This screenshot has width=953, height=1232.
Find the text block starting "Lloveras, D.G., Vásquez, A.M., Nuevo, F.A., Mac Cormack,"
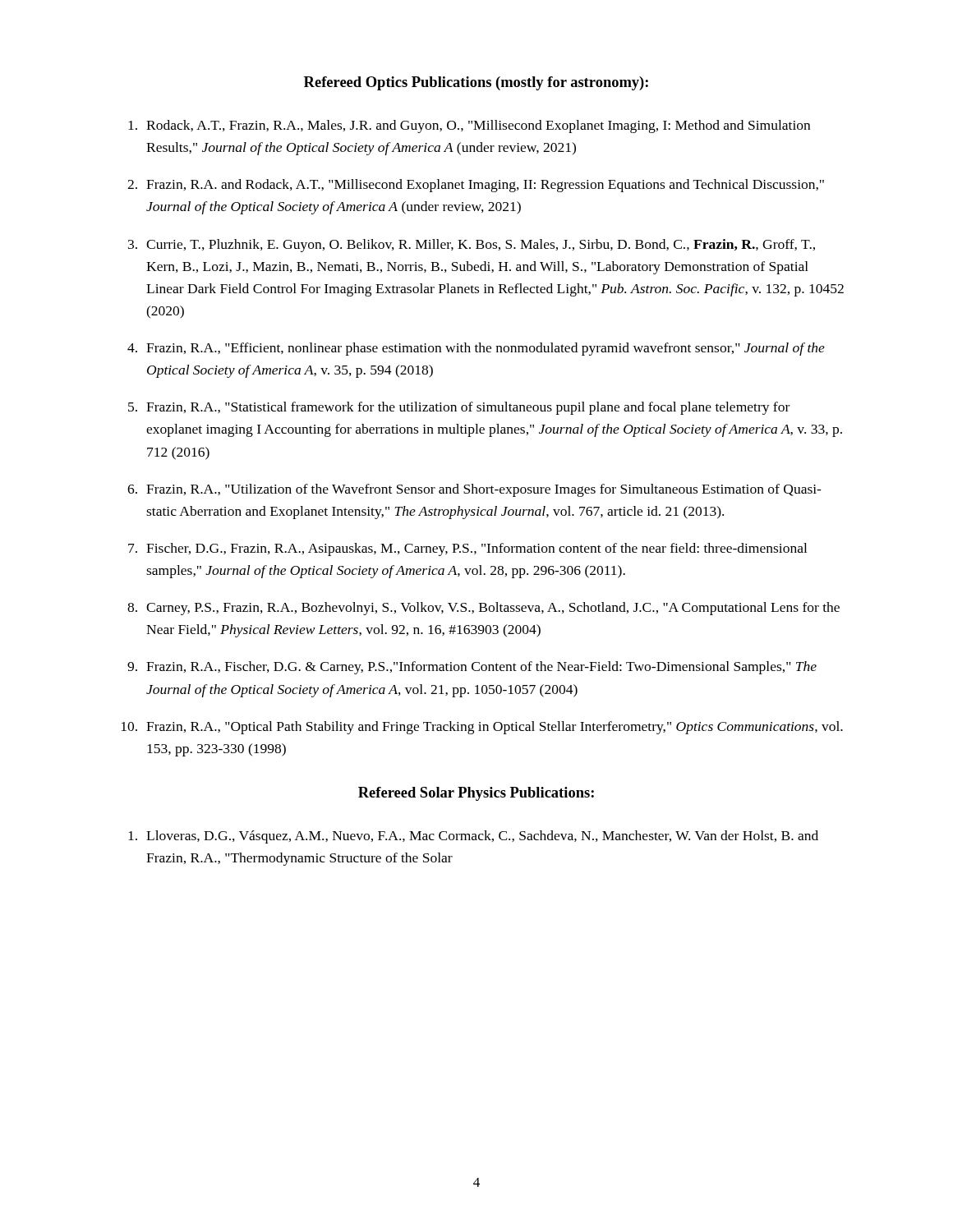coord(476,847)
